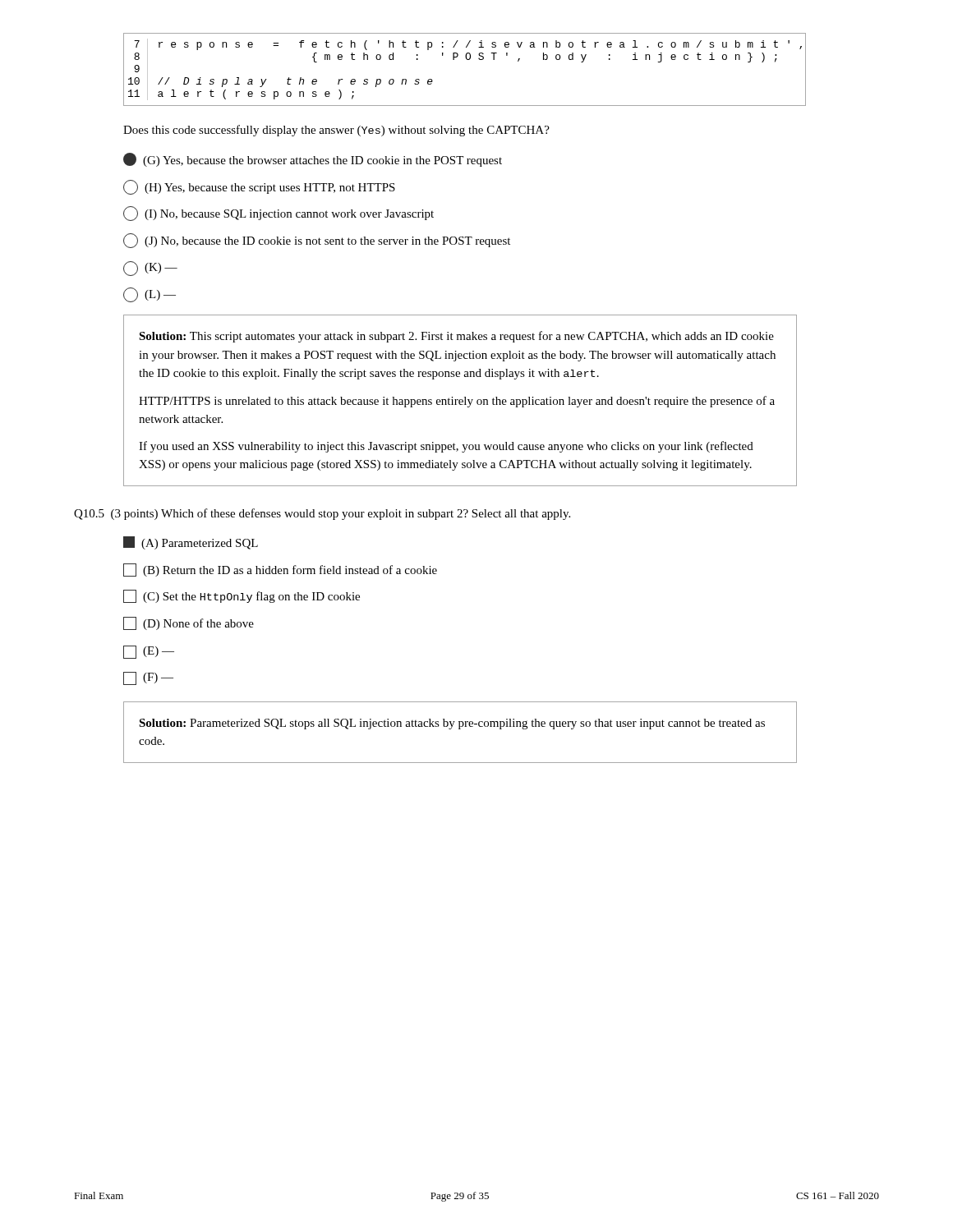Where is the passage that starts "(H) Yes, because the script uses HTTP,"?
Screen dimensions: 1232x953
pyautogui.click(x=259, y=187)
